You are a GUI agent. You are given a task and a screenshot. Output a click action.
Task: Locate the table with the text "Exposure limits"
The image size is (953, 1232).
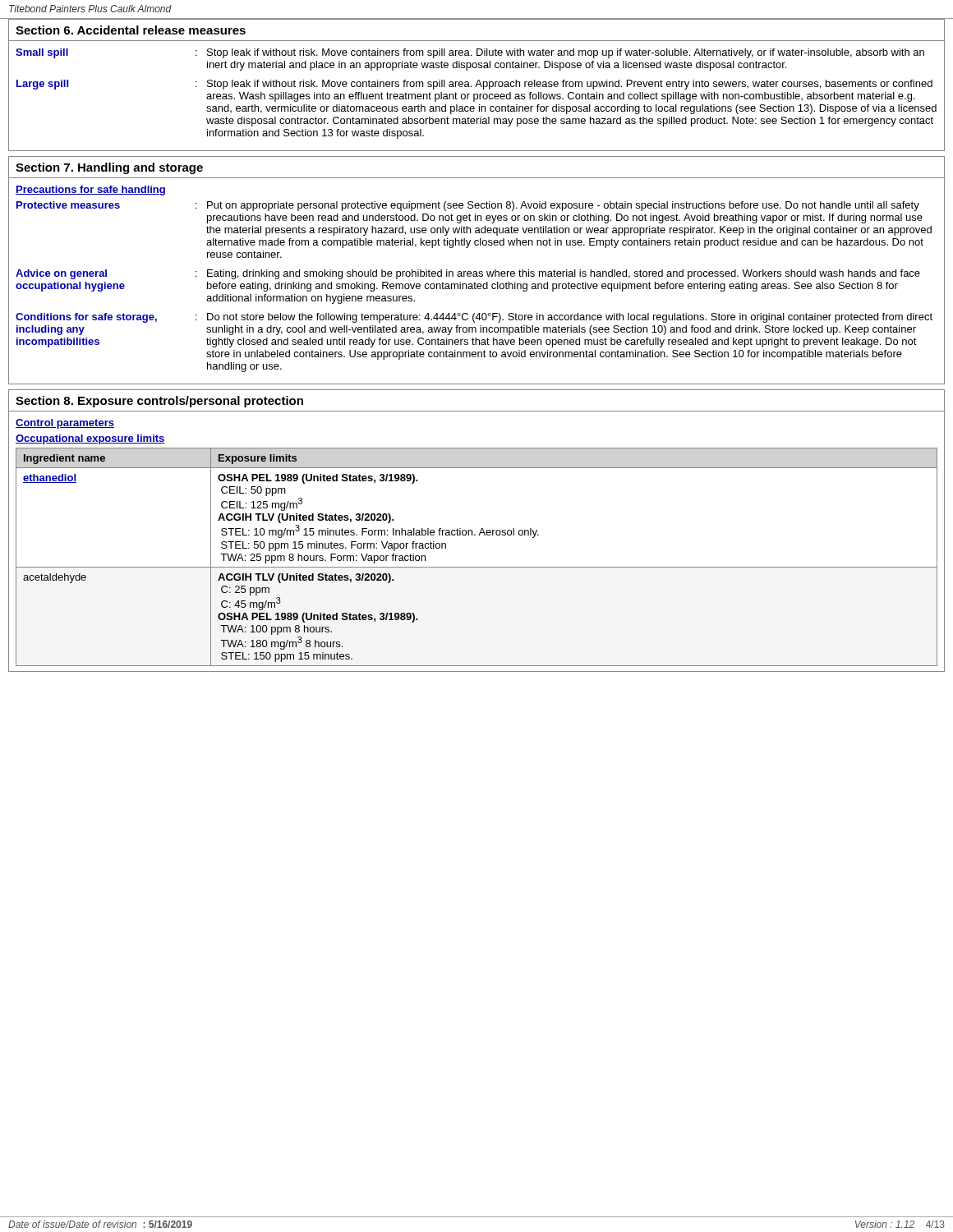pos(476,557)
